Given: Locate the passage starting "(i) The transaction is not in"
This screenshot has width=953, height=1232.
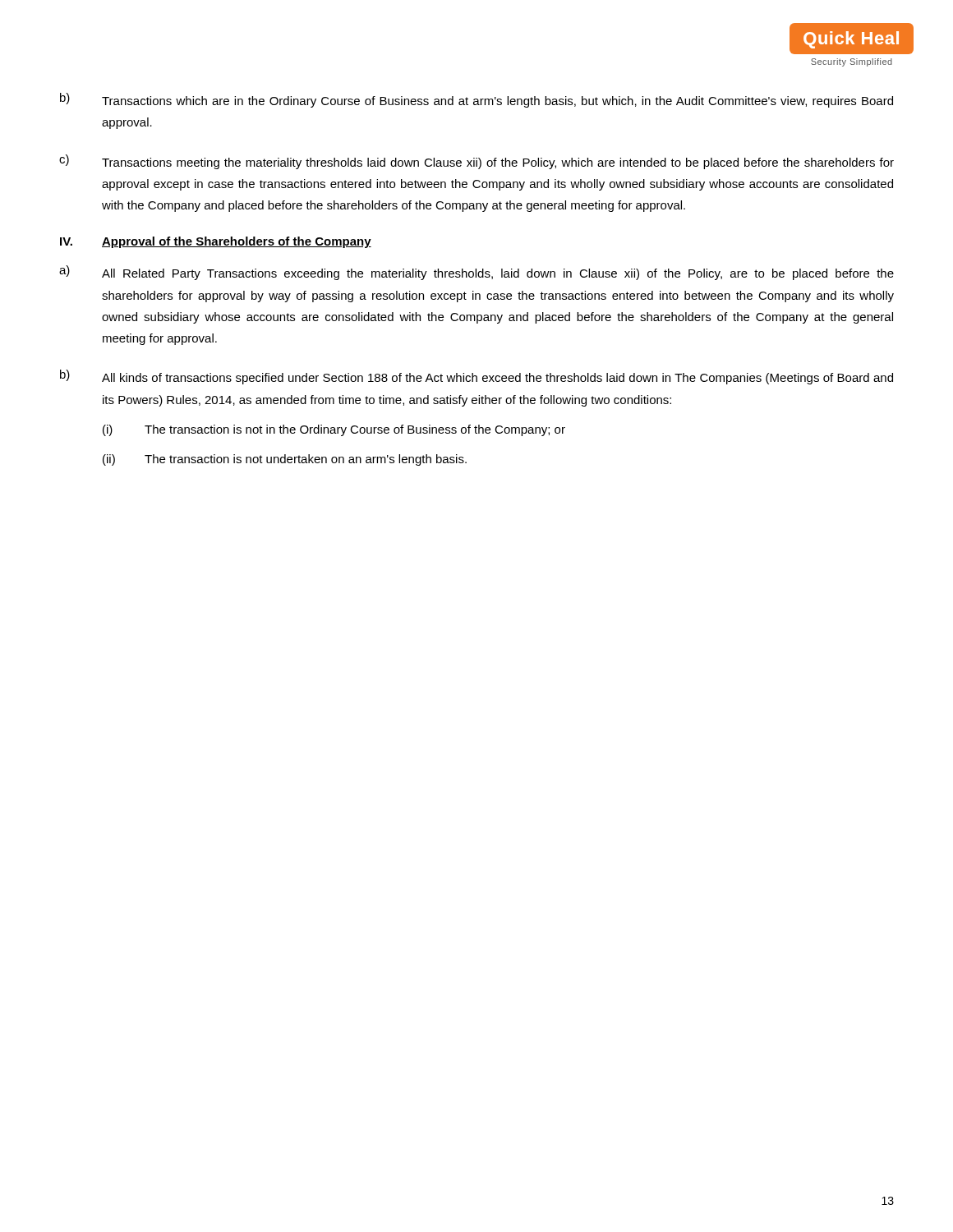Looking at the screenshot, I should [498, 429].
